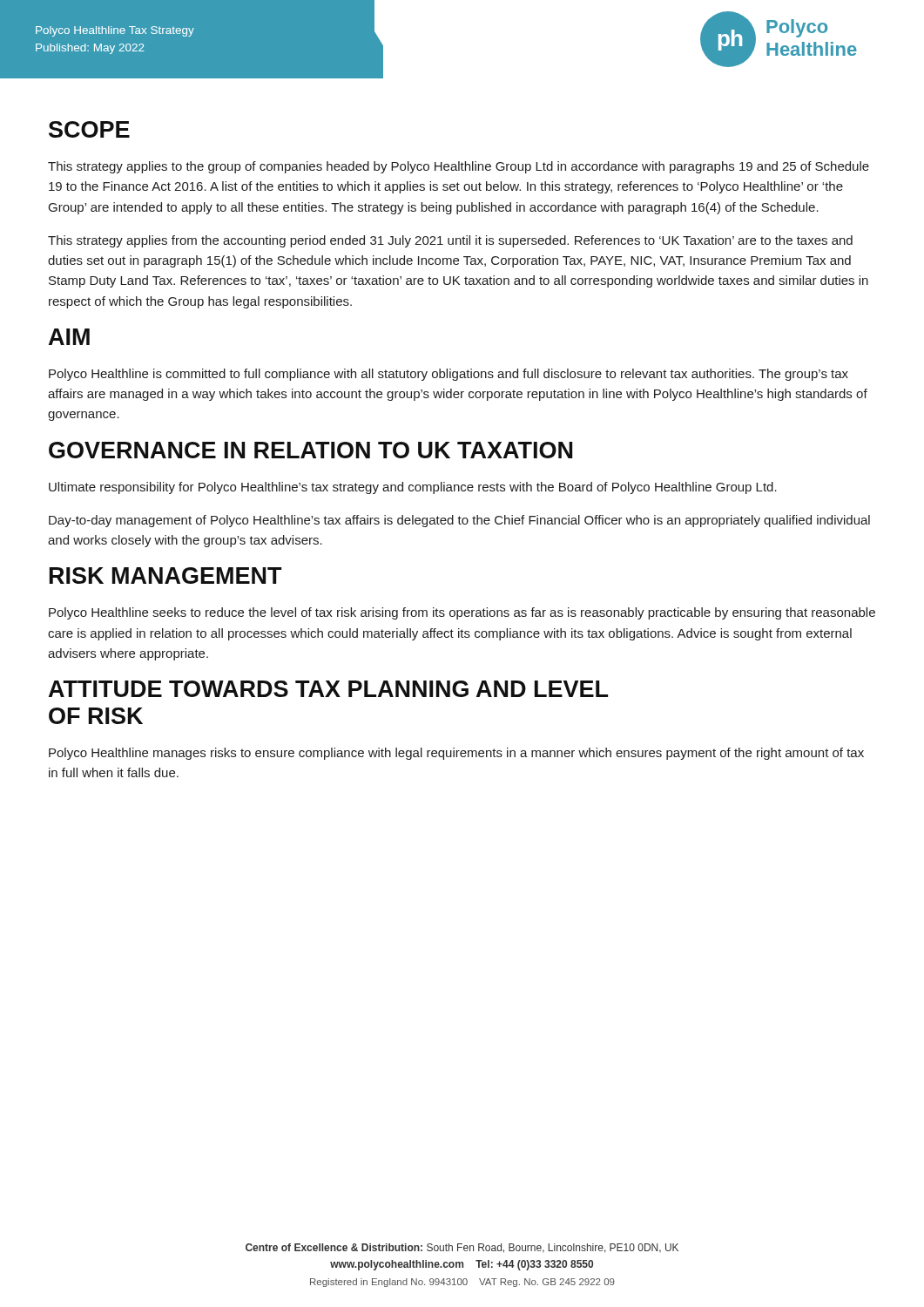
Task: Click on the text block that says "Day-to-day management of"
Action: pyautogui.click(x=462, y=530)
